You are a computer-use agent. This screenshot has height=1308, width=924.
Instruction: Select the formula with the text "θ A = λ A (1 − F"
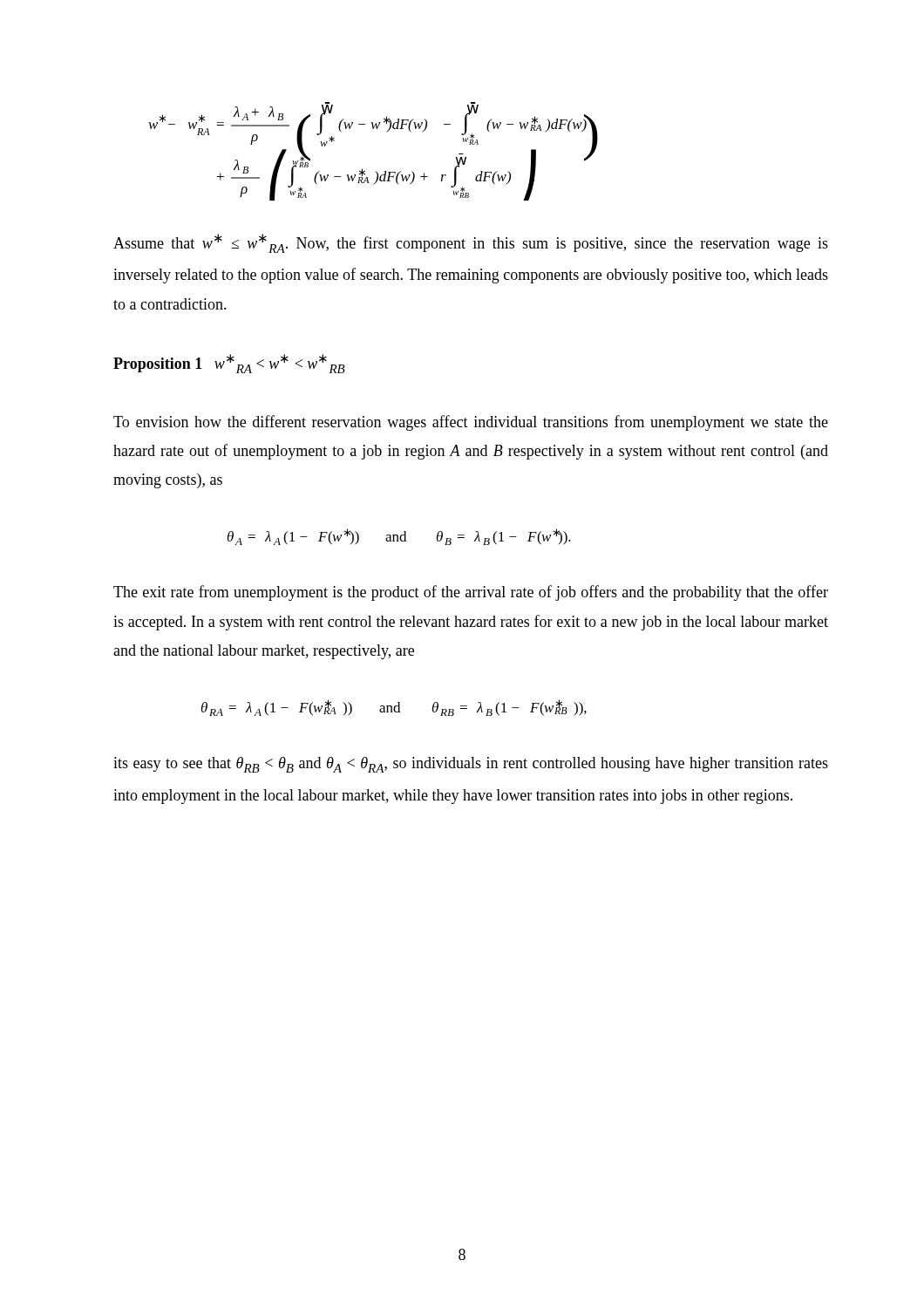pyautogui.click(x=471, y=537)
